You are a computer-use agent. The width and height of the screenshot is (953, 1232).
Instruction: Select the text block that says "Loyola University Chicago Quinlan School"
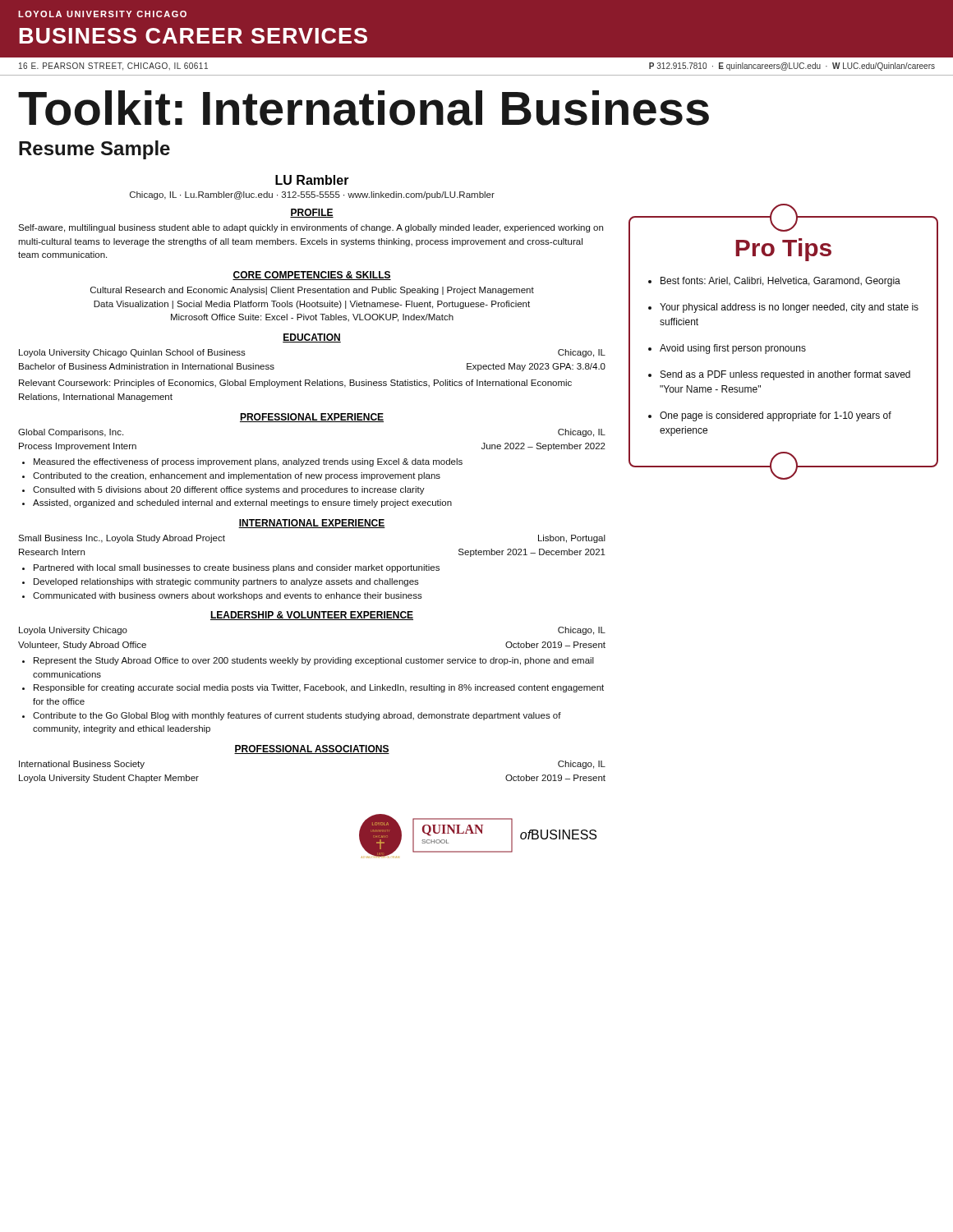pyautogui.click(x=136, y=353)
